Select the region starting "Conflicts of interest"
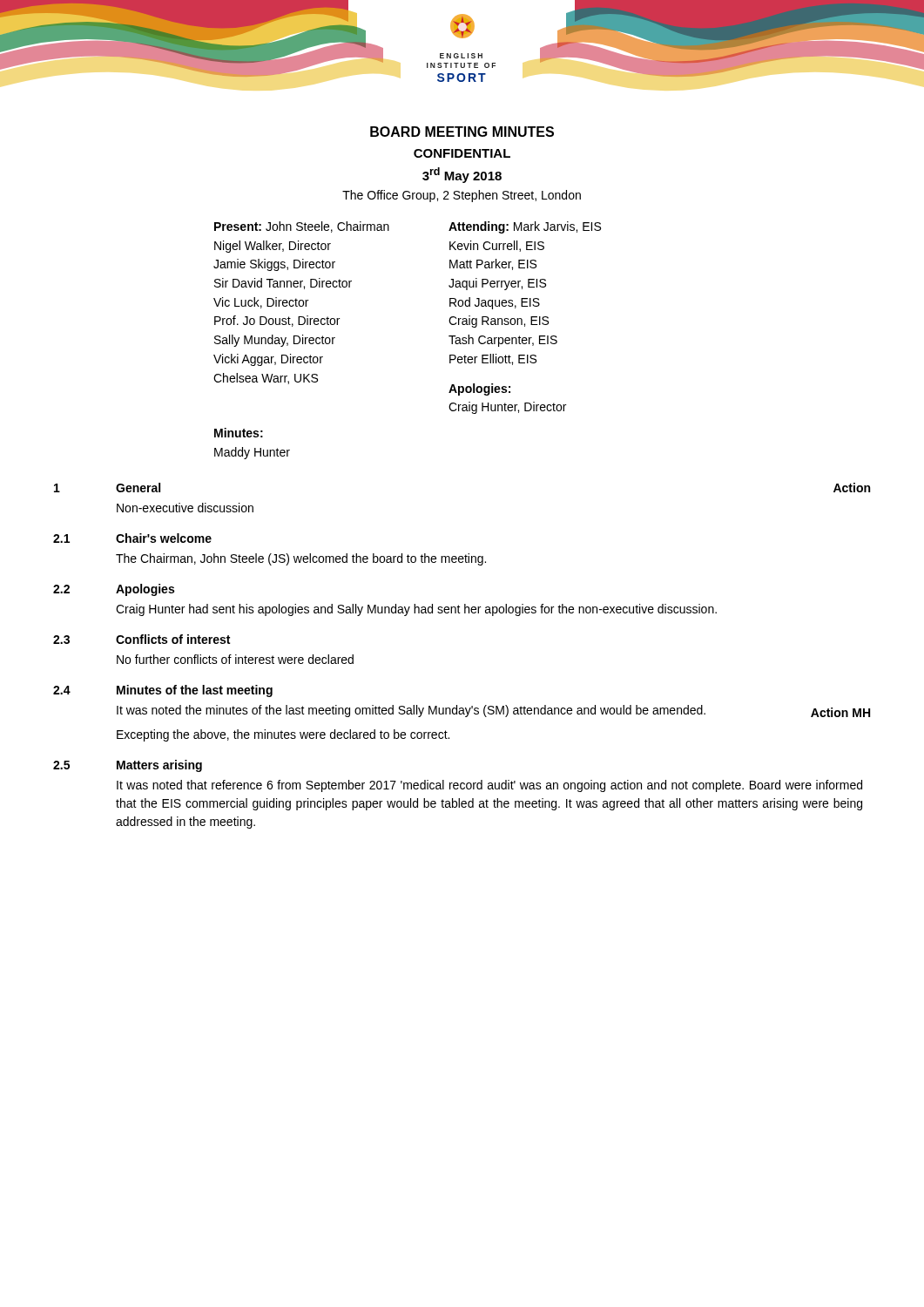This screenshot has height=1307, width=924. 173,640
